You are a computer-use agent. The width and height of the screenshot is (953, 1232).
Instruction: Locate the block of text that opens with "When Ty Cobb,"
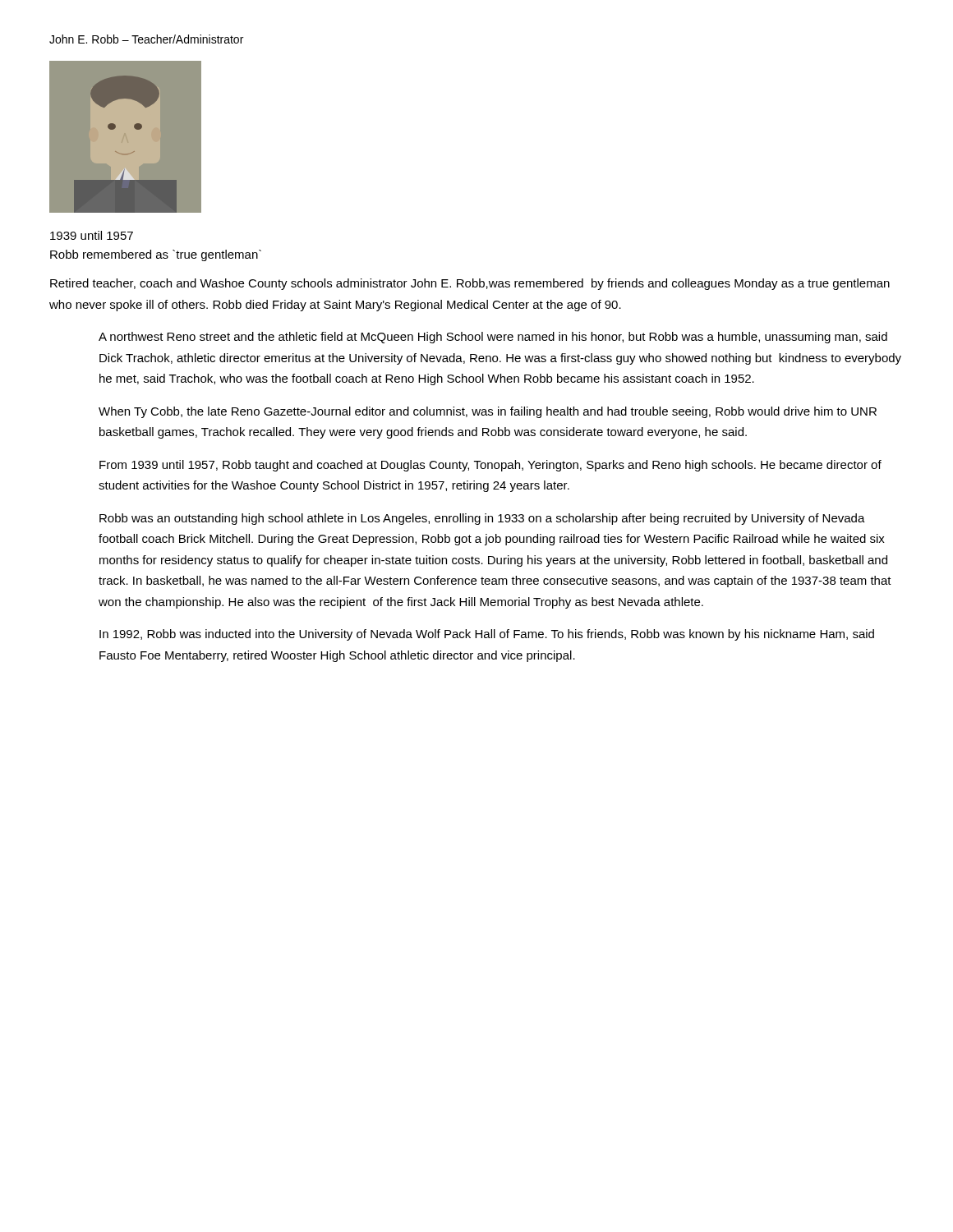tap(488, 421)
